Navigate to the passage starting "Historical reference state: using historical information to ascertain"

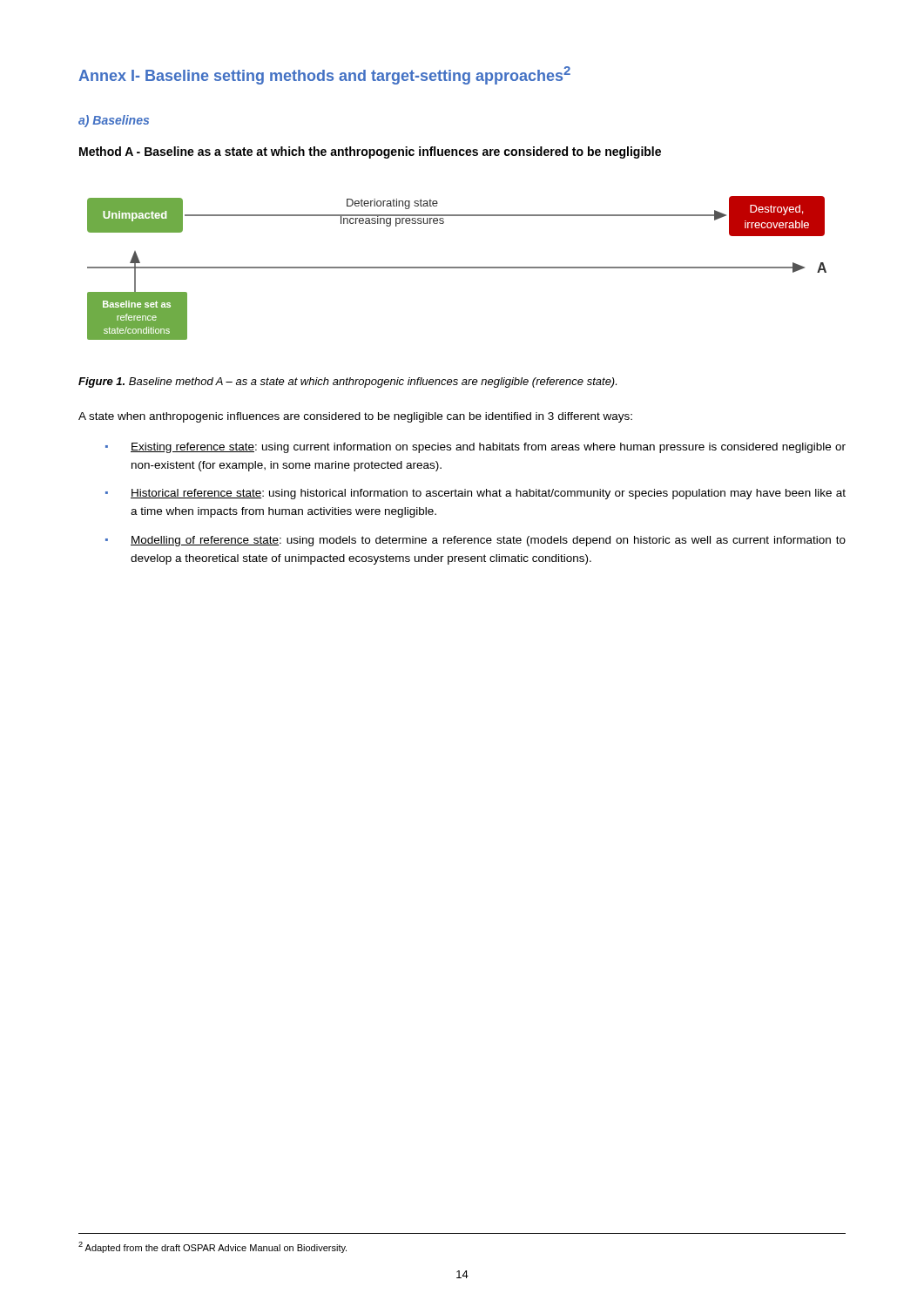(462, 503)
